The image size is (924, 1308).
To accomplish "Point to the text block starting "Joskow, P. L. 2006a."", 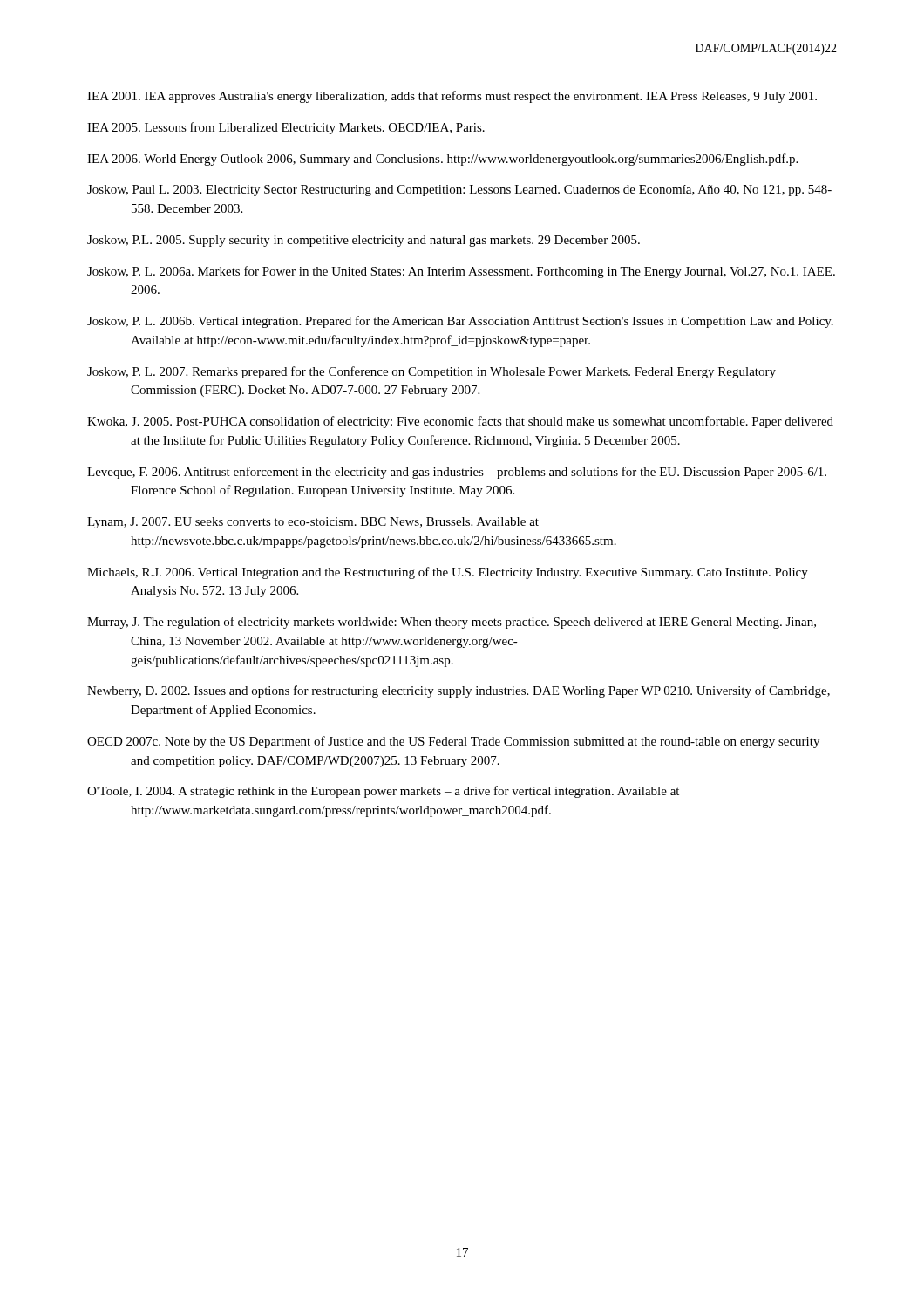I will [x=461, y=280].
